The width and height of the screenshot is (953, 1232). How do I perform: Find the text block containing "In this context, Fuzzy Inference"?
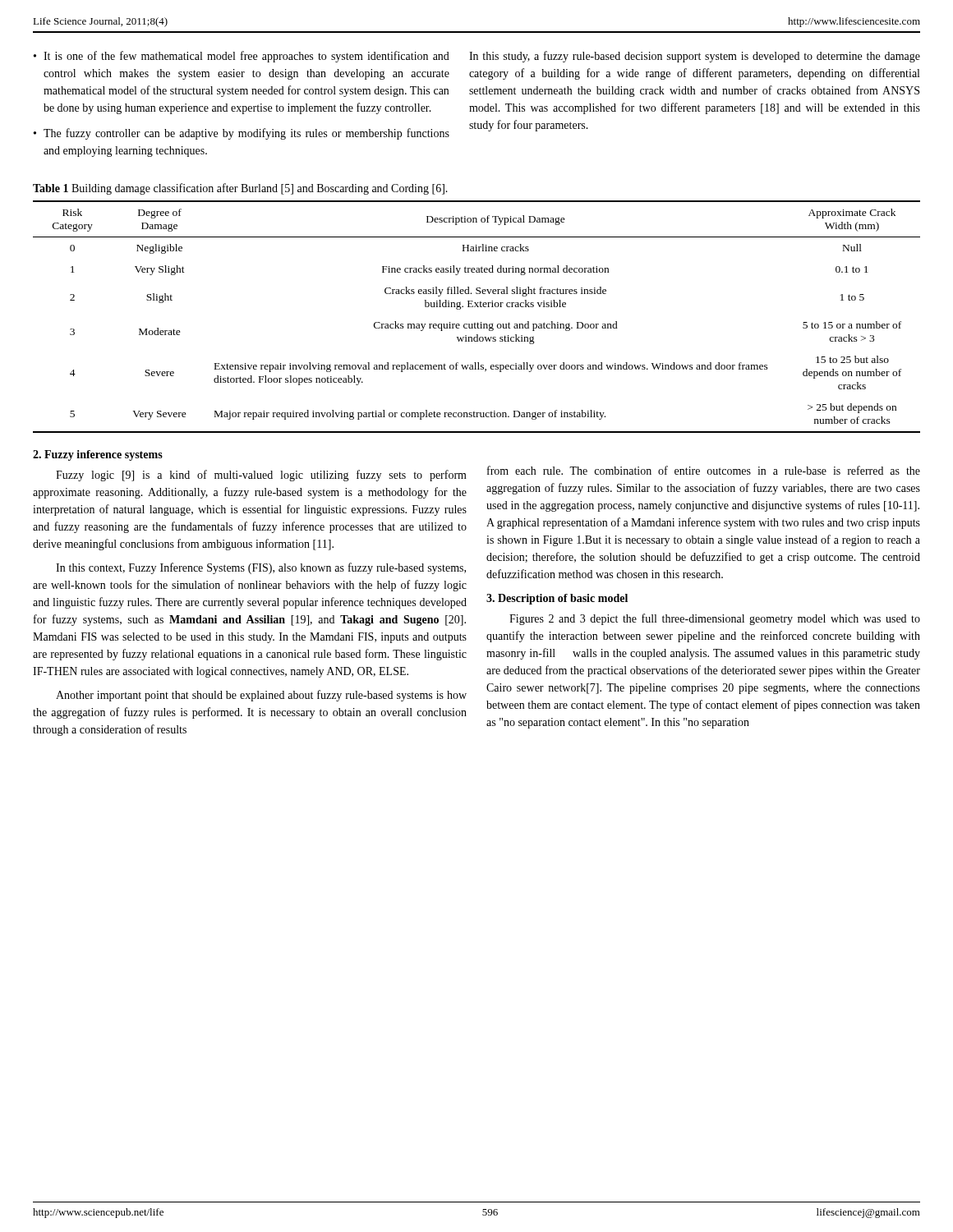point(250,620)
